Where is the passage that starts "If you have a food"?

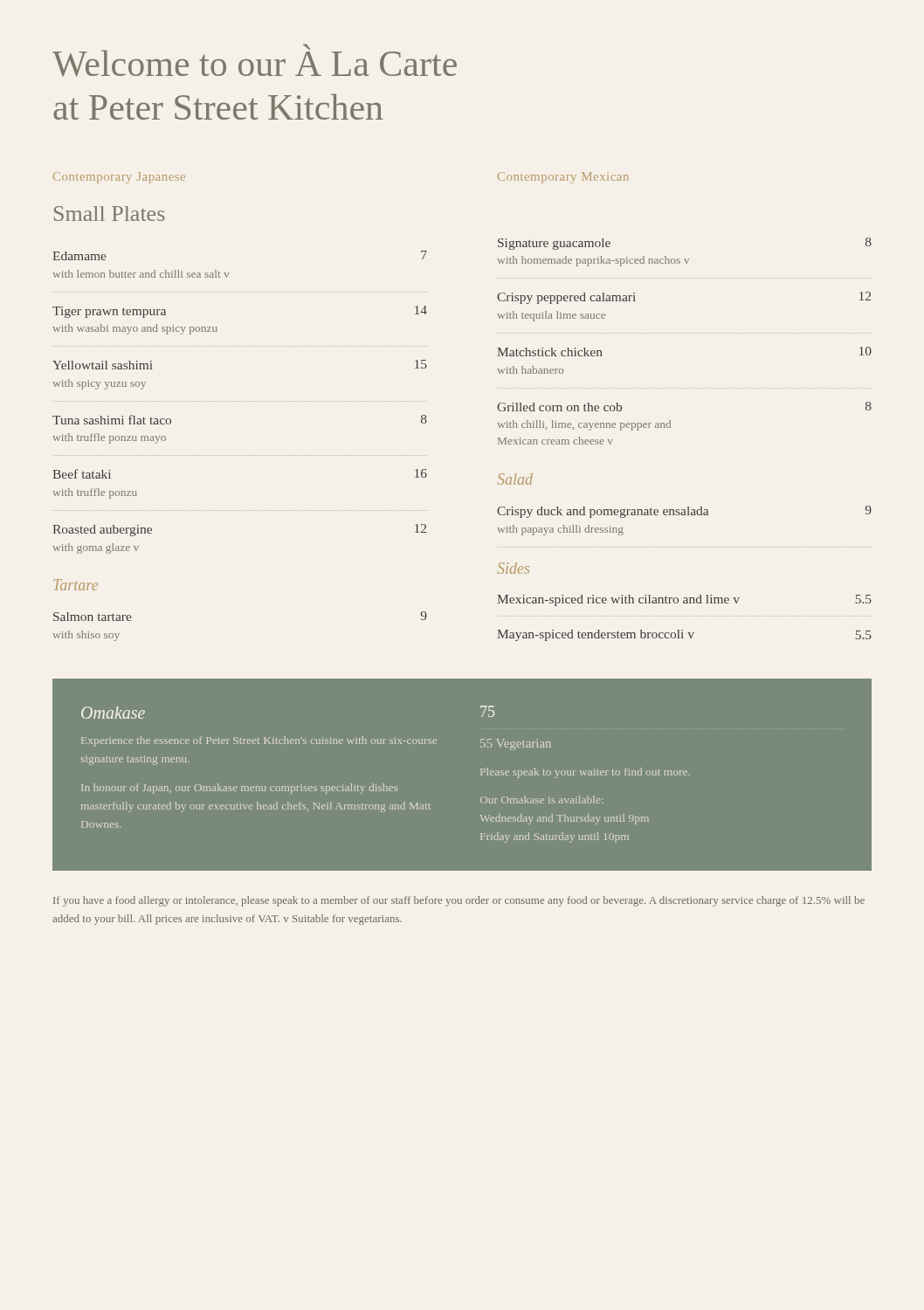coord(459,909)
